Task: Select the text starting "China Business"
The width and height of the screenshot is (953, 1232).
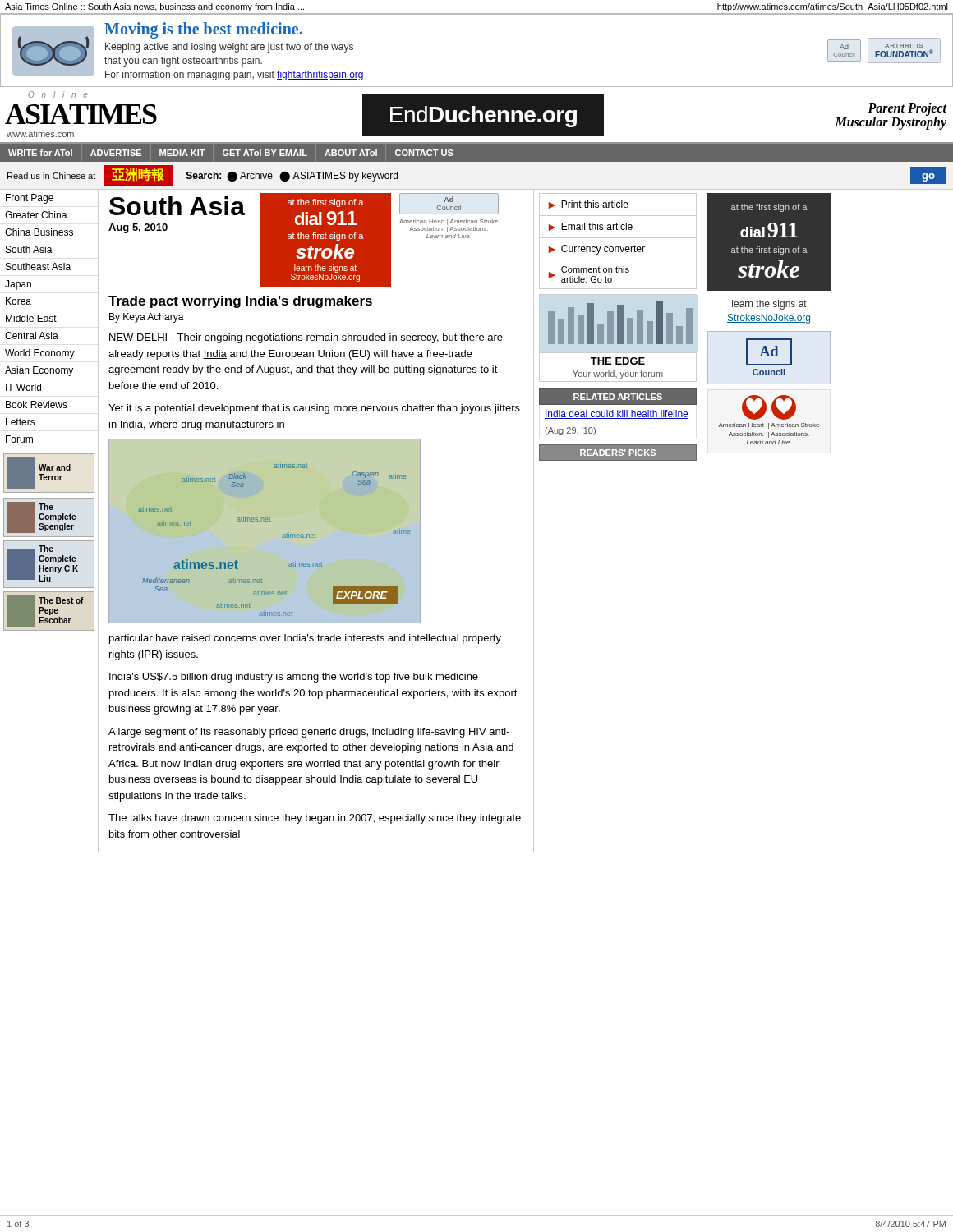Action: click(39, 233)
